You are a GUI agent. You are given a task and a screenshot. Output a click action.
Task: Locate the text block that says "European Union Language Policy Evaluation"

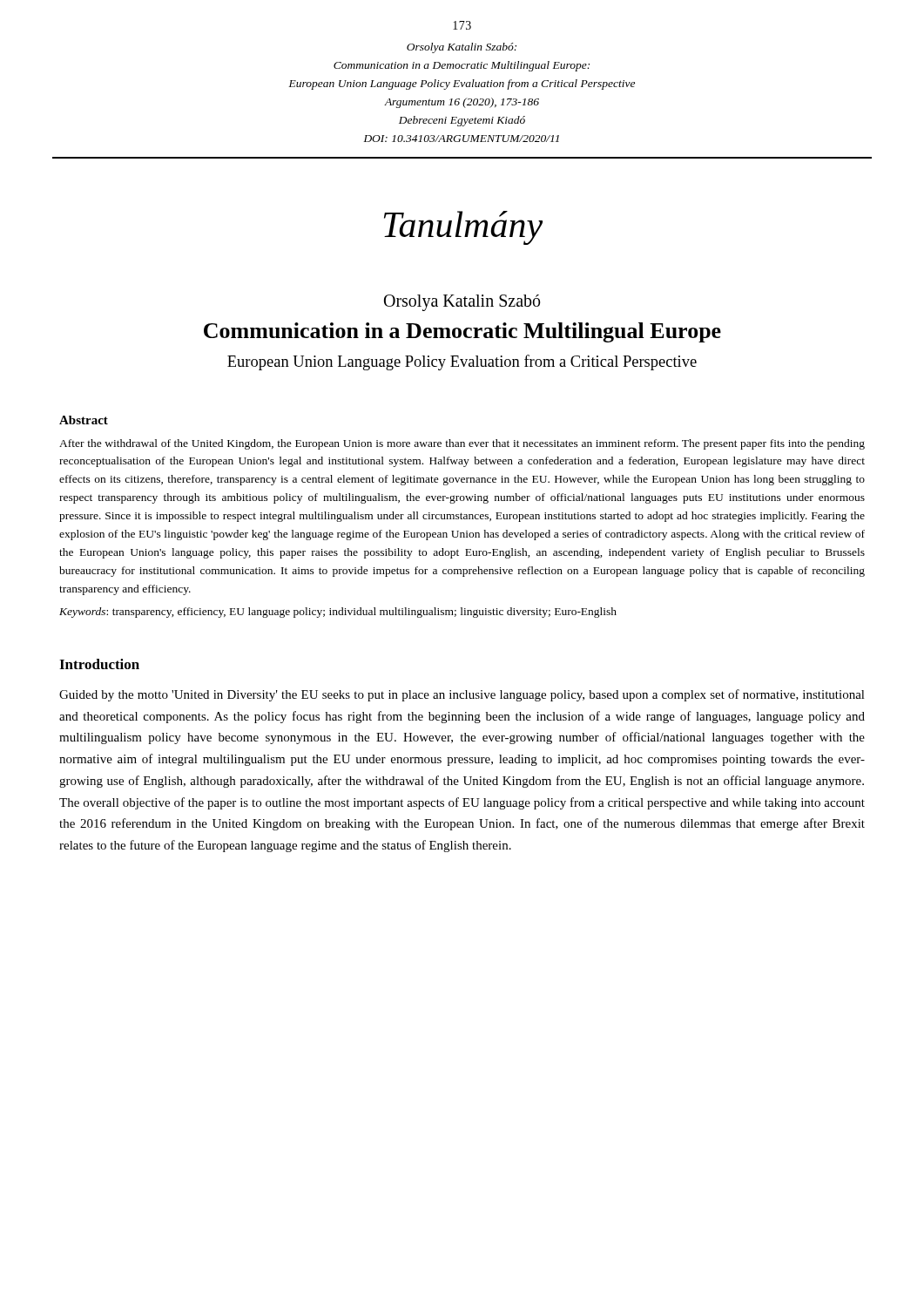click(x=462, y=361)
